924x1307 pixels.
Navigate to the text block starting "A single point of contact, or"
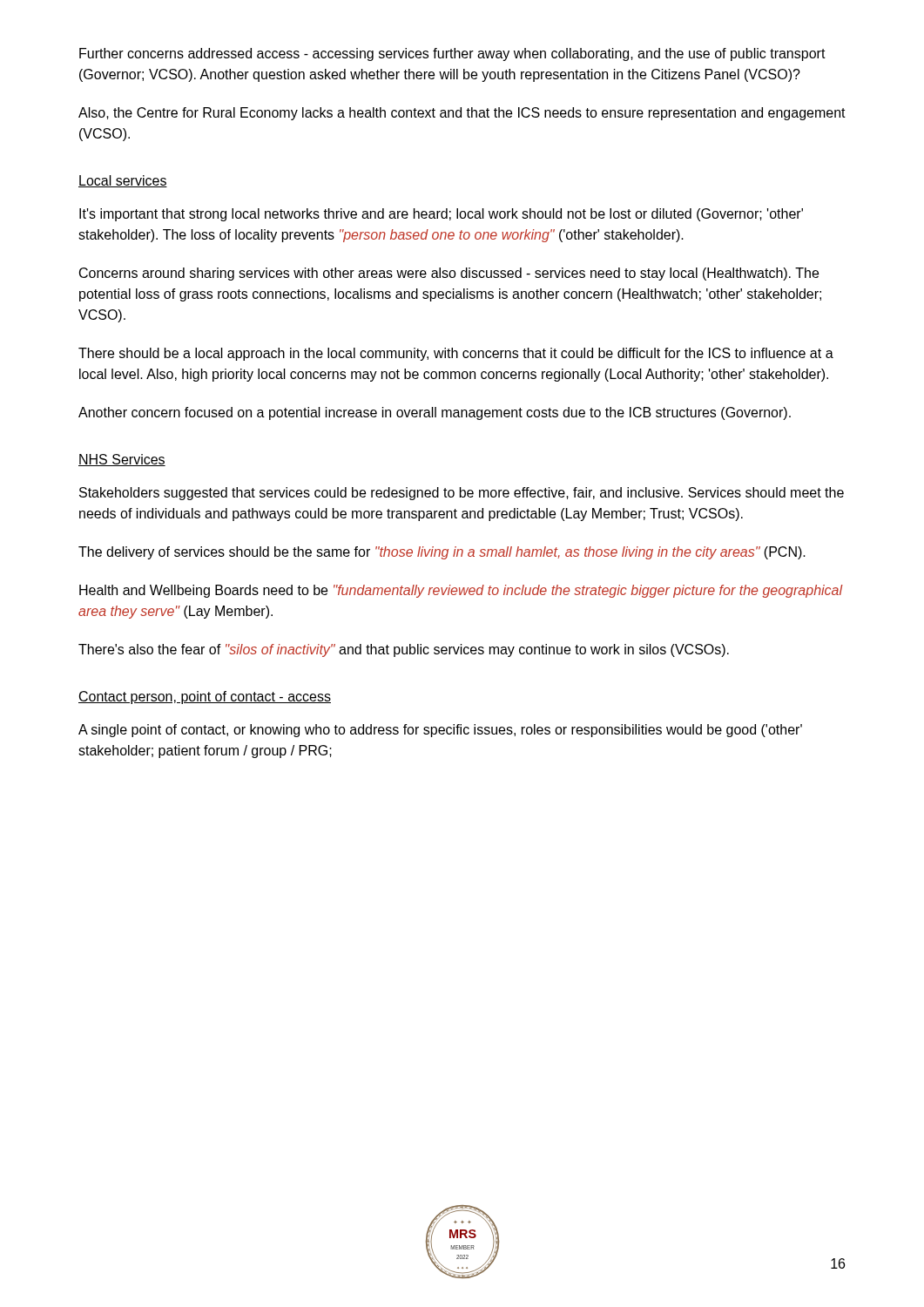coord(440,740)
